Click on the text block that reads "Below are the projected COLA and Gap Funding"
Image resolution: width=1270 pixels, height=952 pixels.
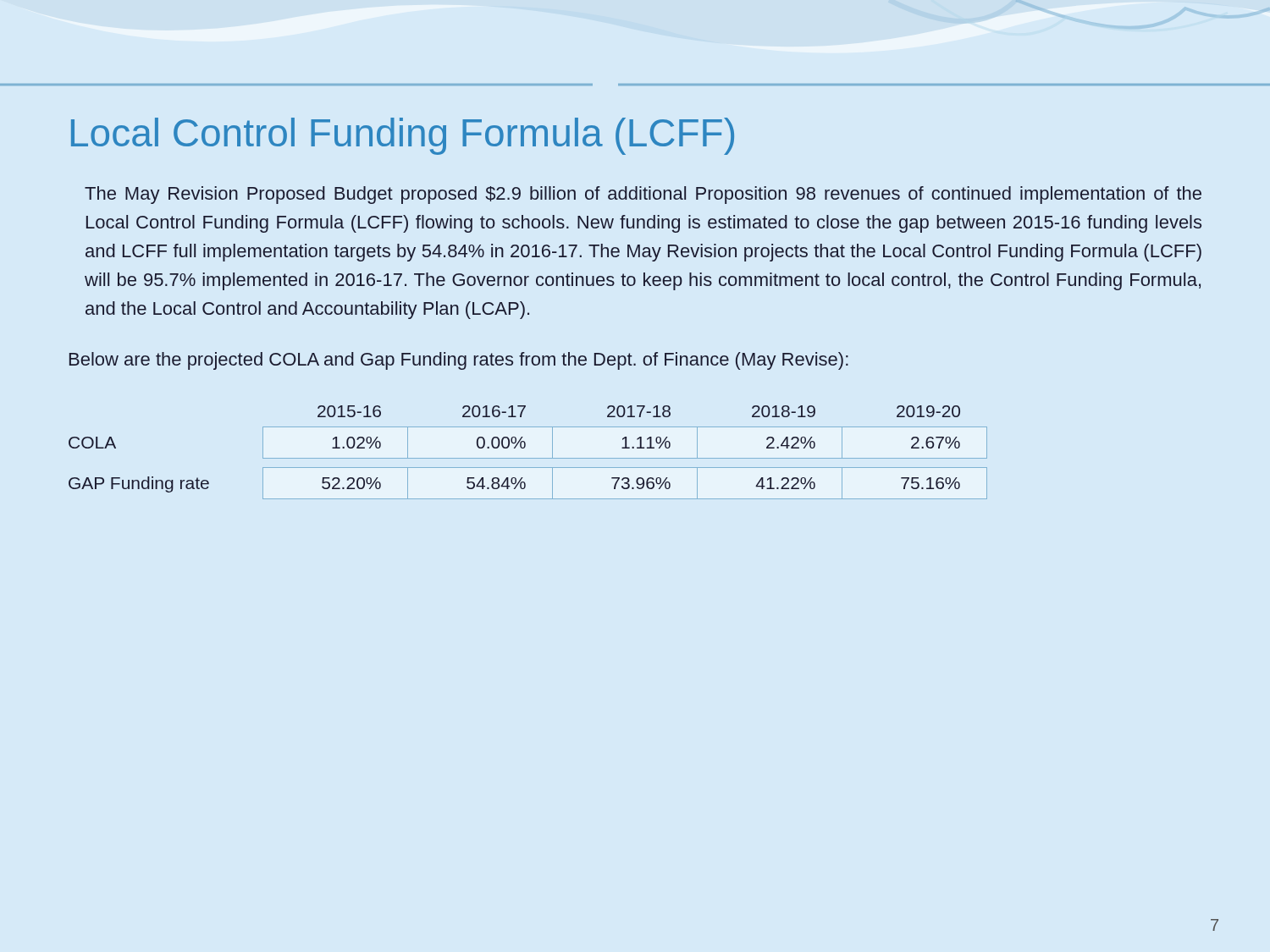pos(635,360)
